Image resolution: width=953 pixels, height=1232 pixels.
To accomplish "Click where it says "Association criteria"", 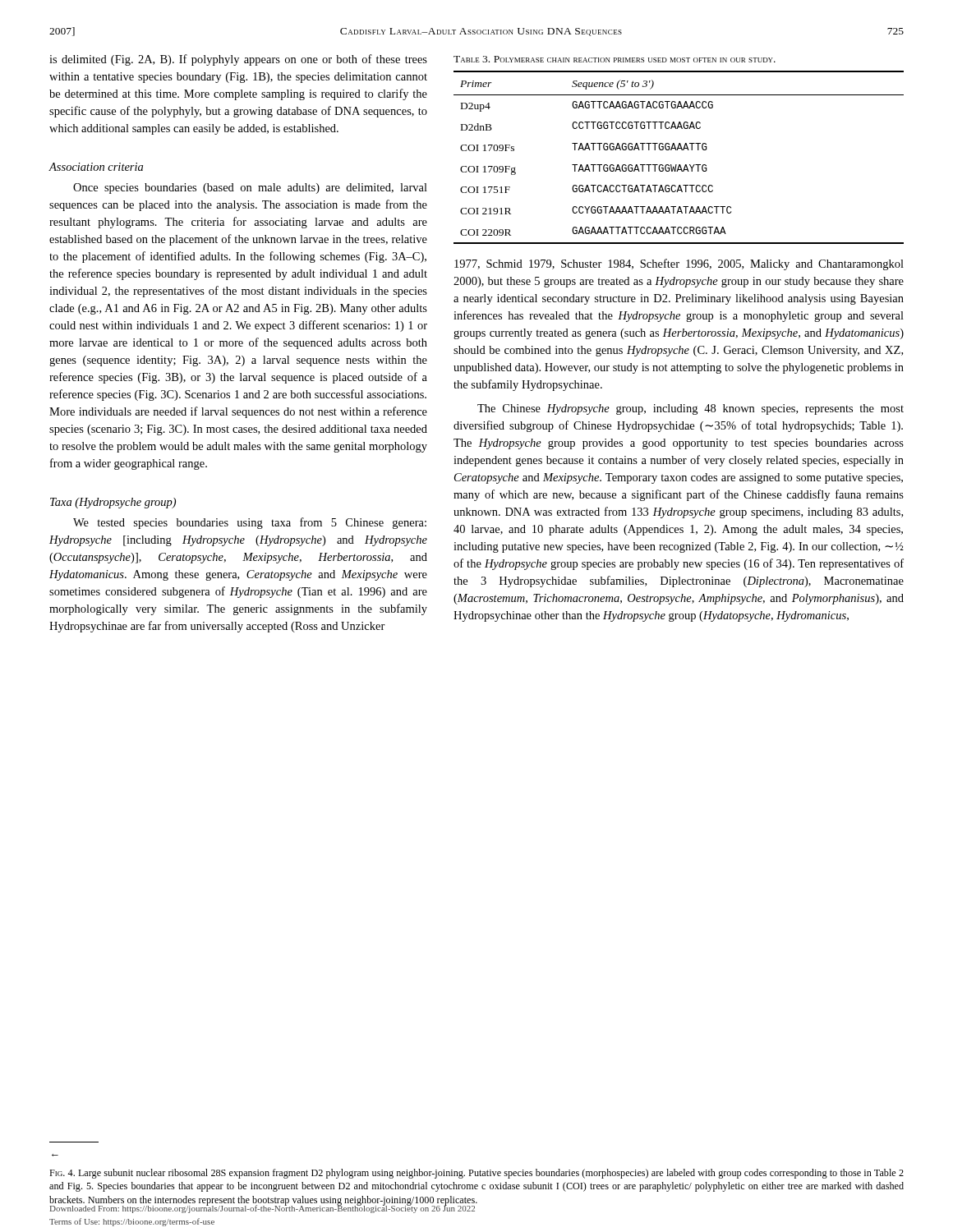I will click(x=96, y=167).
